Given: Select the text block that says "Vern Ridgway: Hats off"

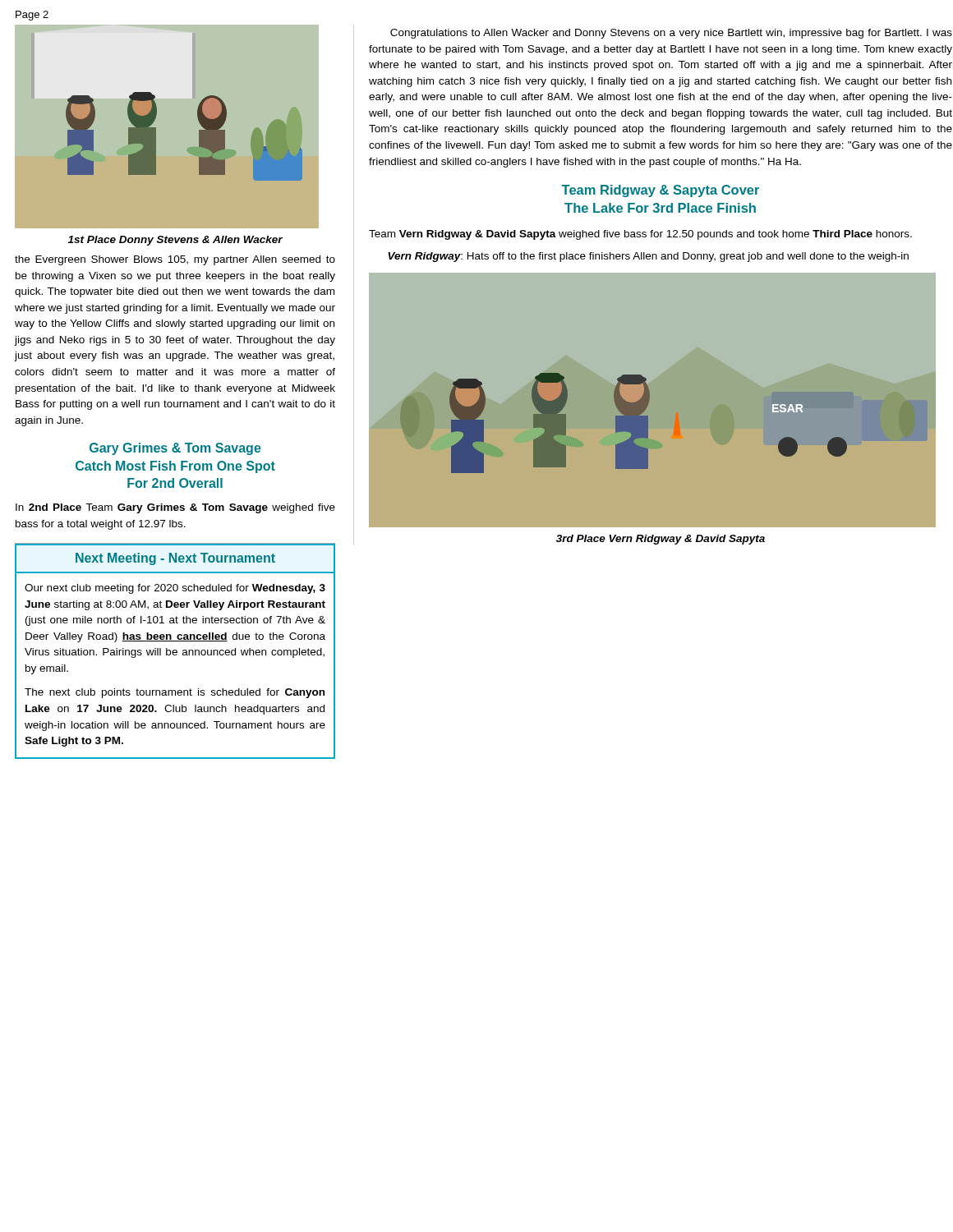Looking at the screenshot, I should coord(639,256).
